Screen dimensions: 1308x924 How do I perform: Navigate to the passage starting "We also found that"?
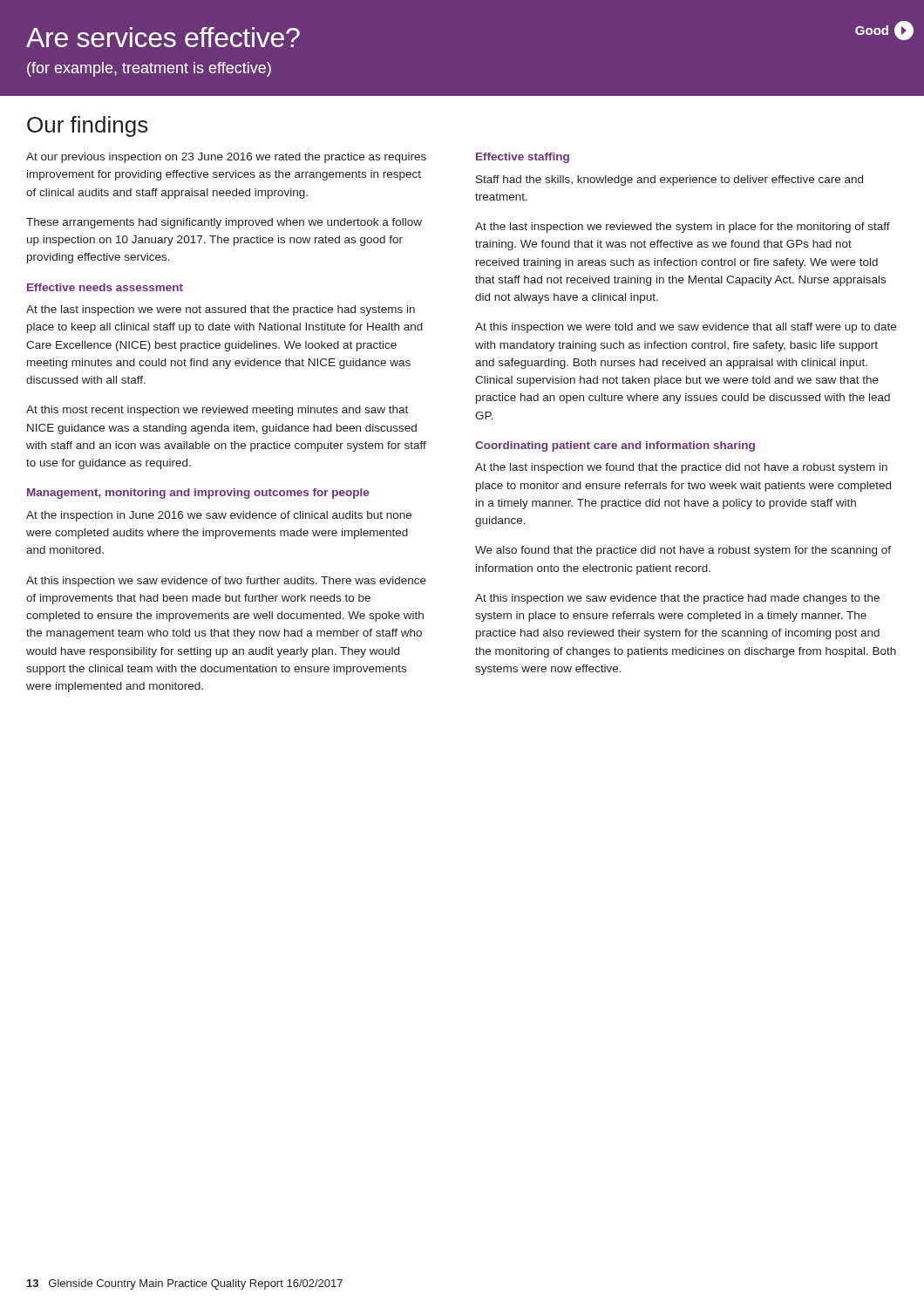(x=683, y=559)
